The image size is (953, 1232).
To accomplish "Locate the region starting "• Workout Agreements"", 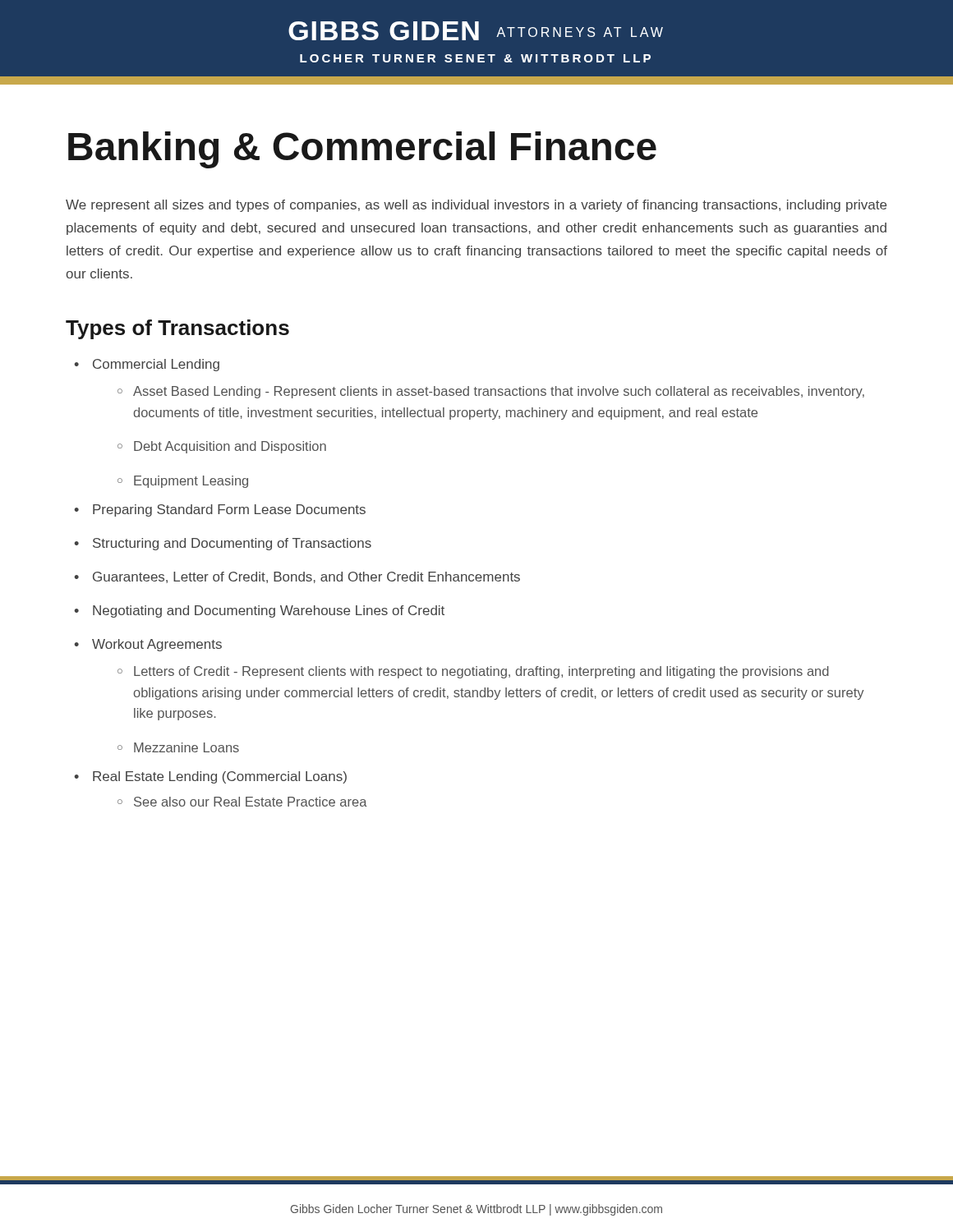I will tap(148, 645).
